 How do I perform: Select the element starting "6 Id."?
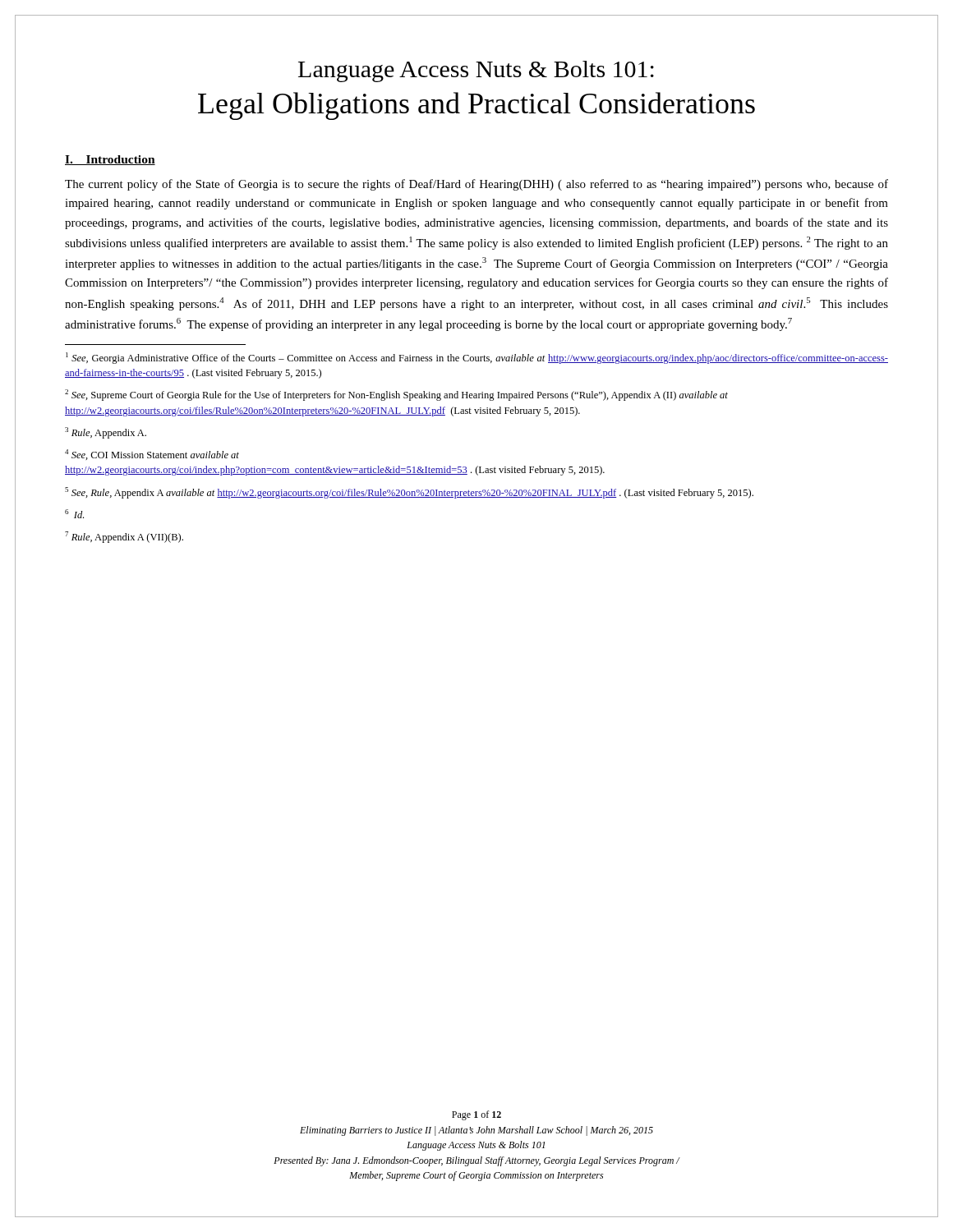pyautogui.click(x=75, y=514)
